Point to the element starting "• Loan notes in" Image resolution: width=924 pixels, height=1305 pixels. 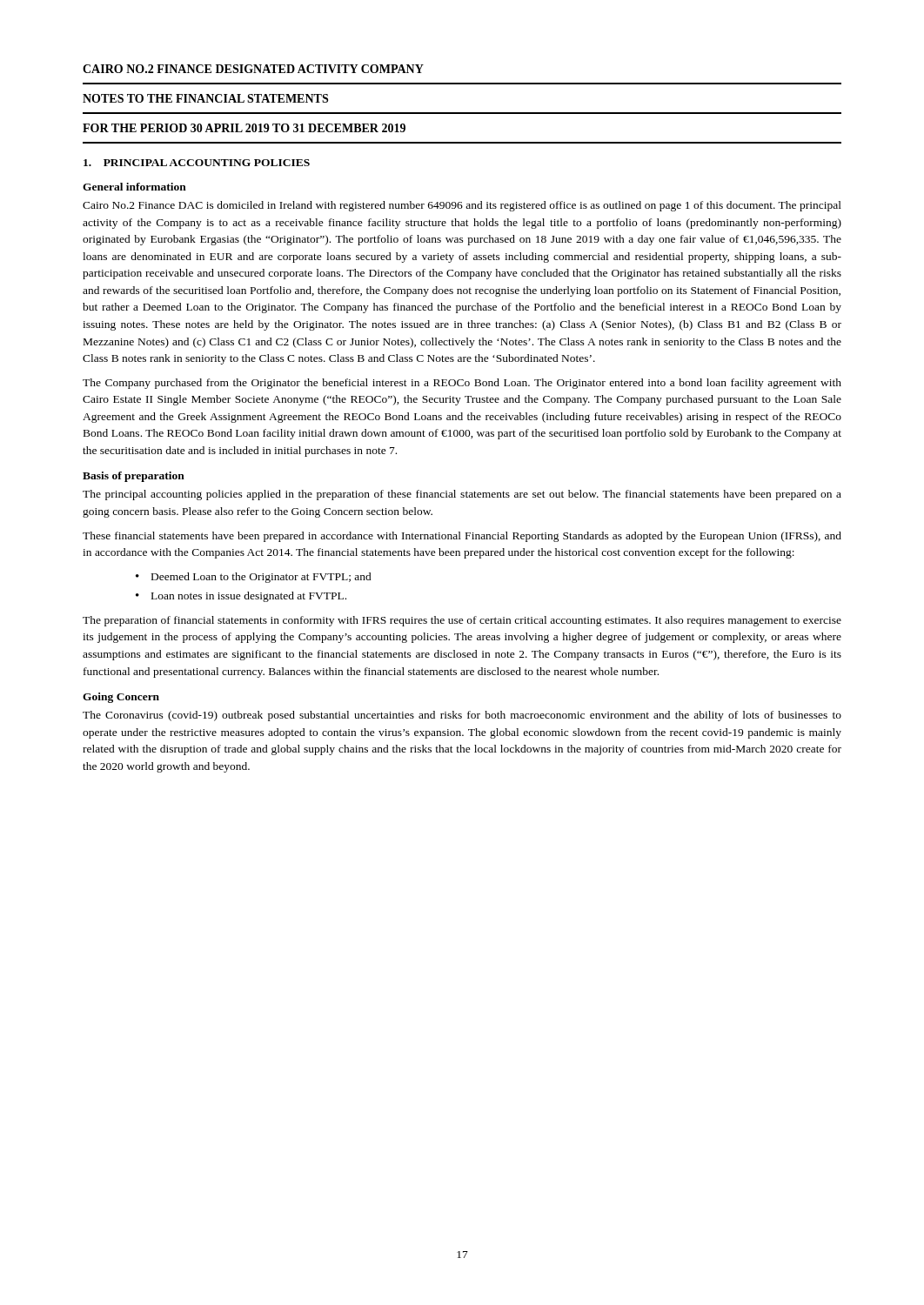(x=241, y=597)
